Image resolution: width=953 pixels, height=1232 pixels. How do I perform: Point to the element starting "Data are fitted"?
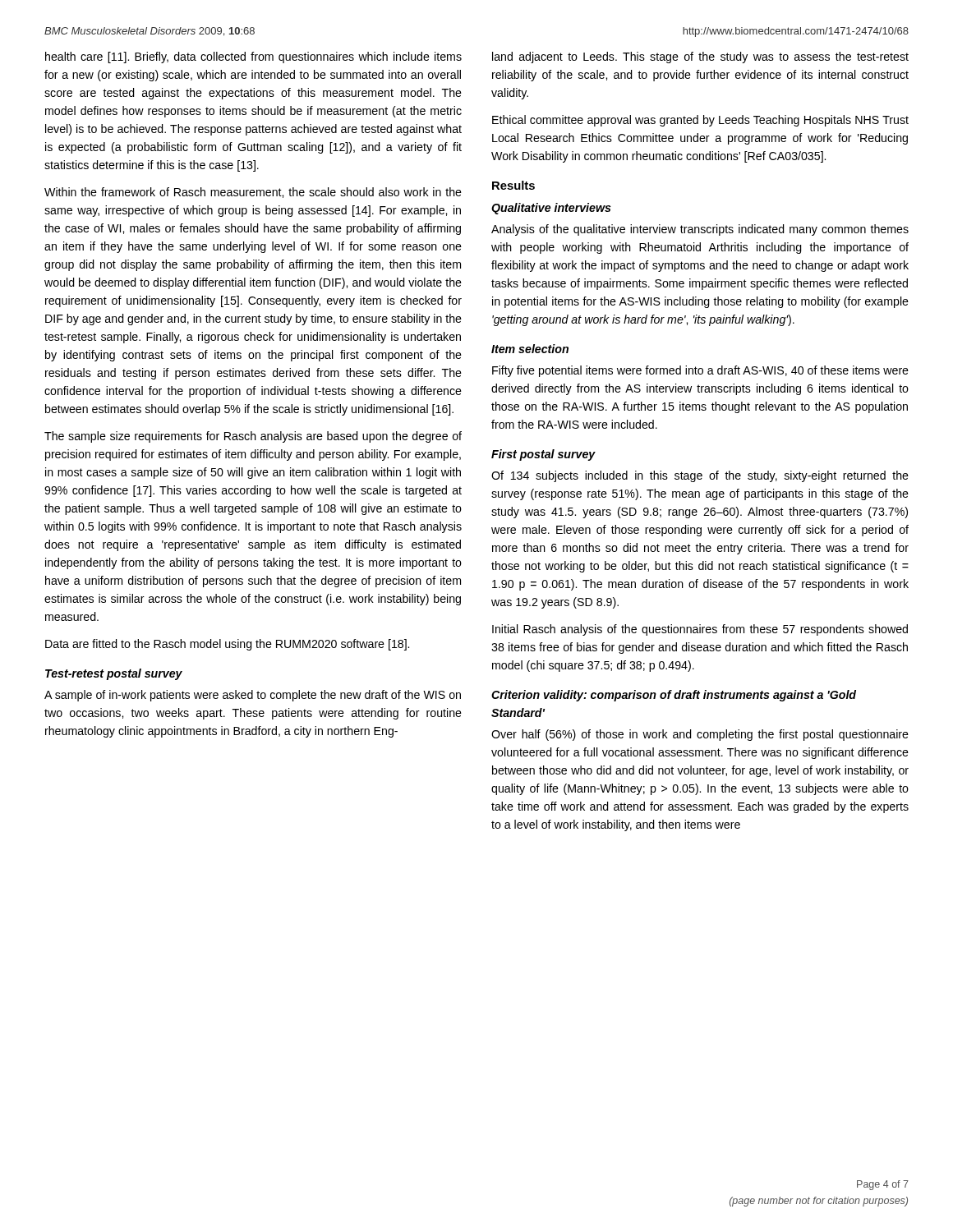[253, 644]
